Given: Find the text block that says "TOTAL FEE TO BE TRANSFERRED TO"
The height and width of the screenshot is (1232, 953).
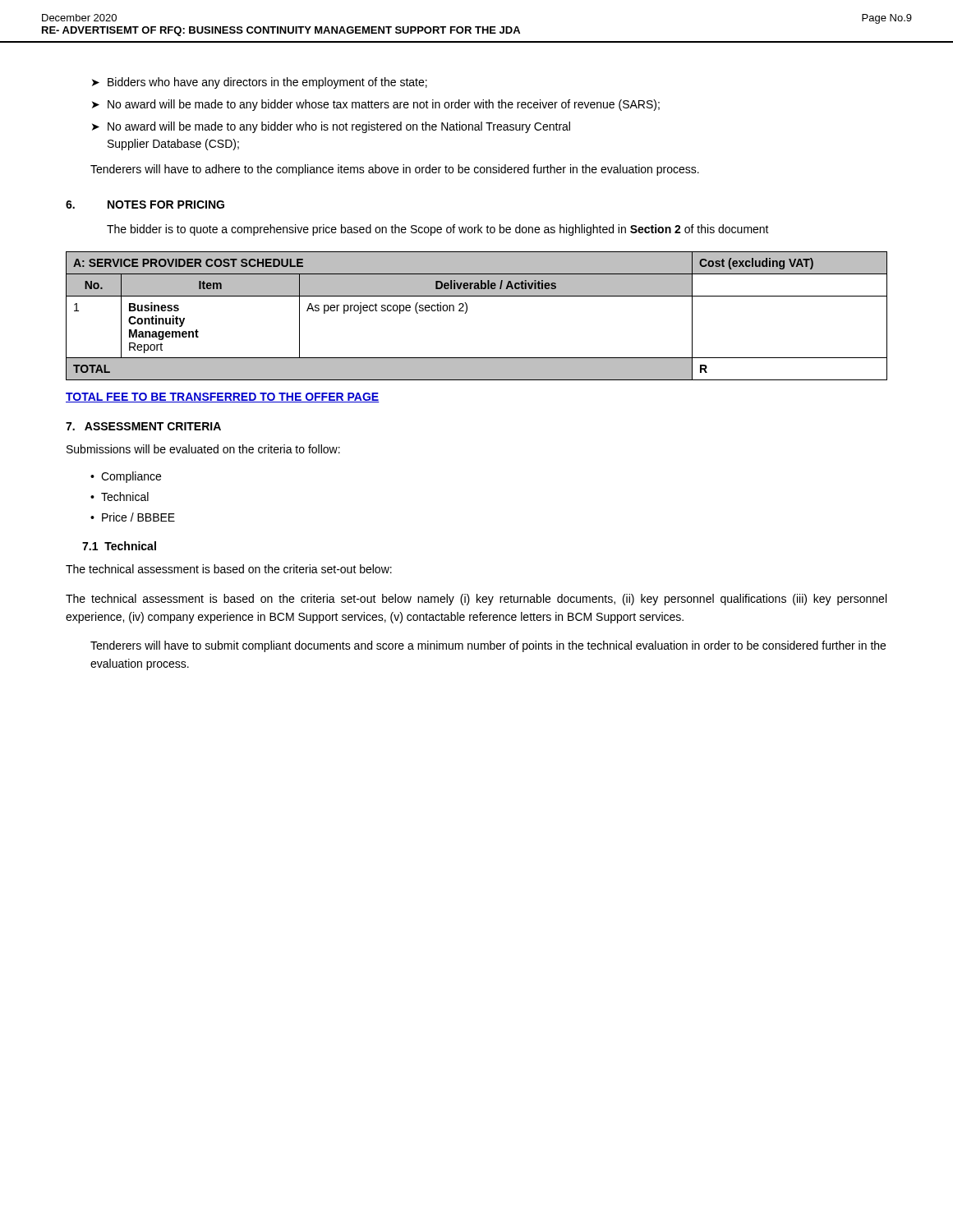Looking at the screenshot, I should point(223,398).
